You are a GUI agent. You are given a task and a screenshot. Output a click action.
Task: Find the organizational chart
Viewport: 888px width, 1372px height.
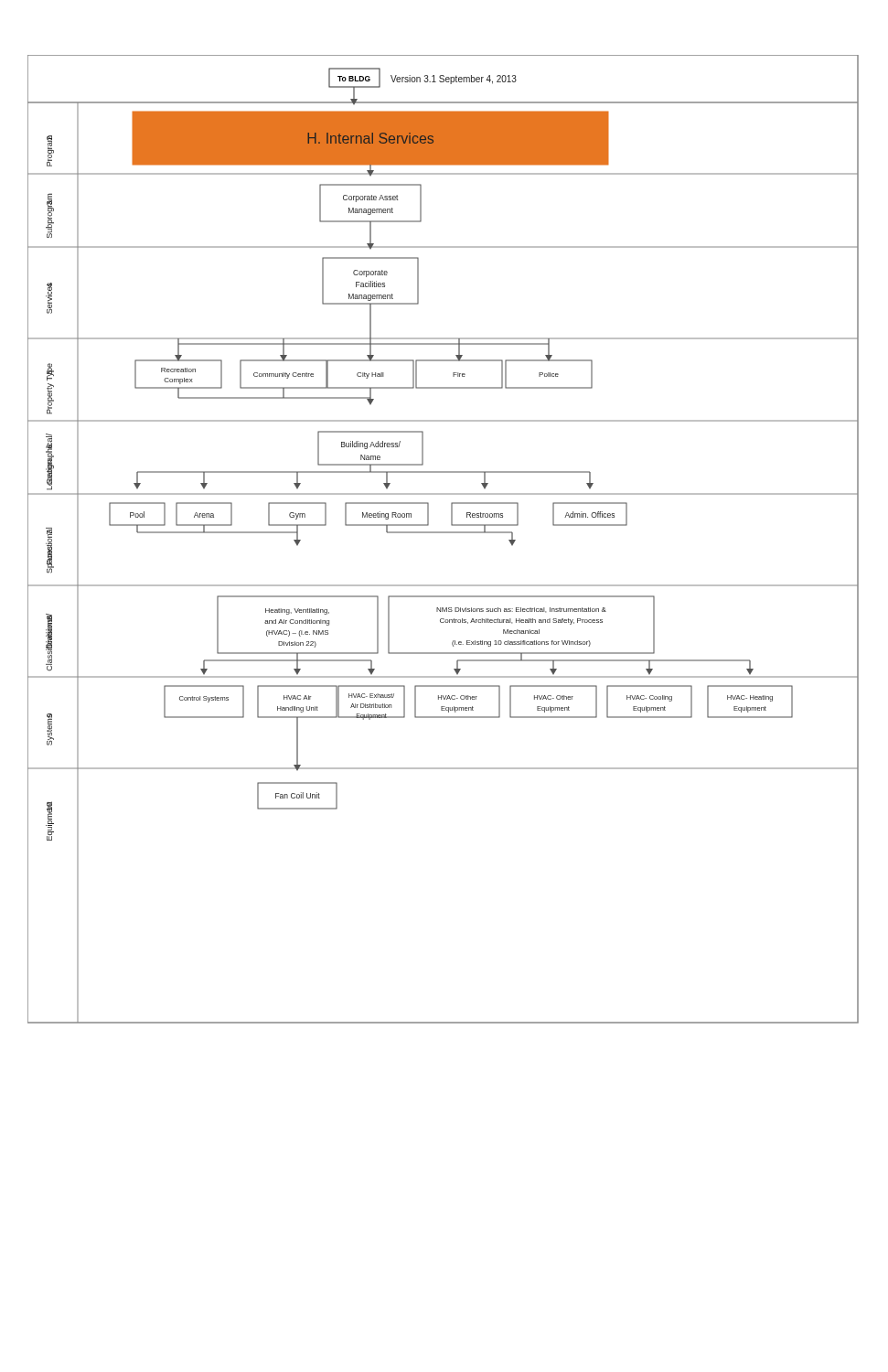point(444,540)
